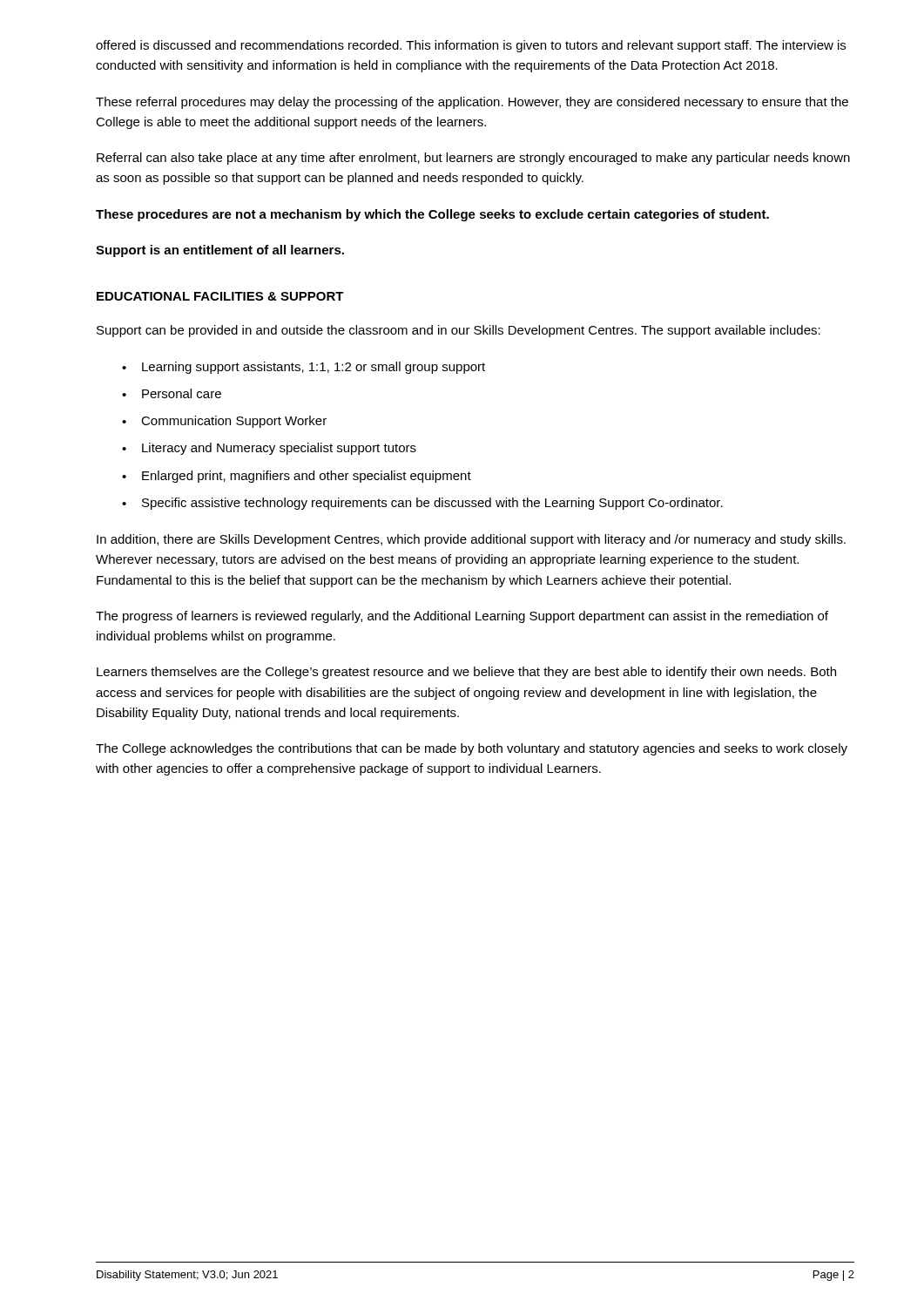Viewport: 924px width, 1307px height.
Task: Click the passage that begins "• Communication Support"
Action: click(x=224, y=422)
